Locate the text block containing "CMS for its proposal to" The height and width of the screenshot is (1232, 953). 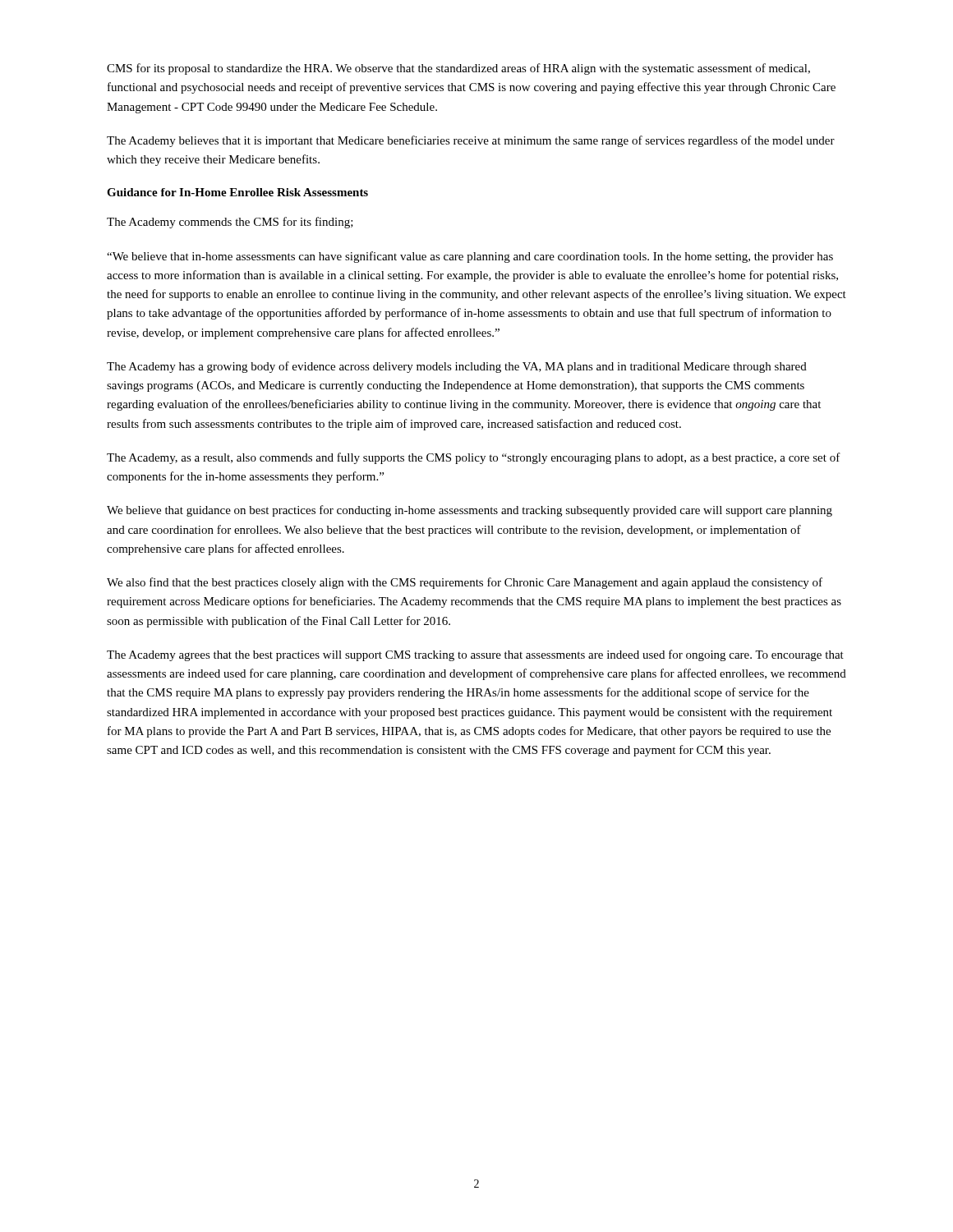pyautogui.click(x=471, y=87)
